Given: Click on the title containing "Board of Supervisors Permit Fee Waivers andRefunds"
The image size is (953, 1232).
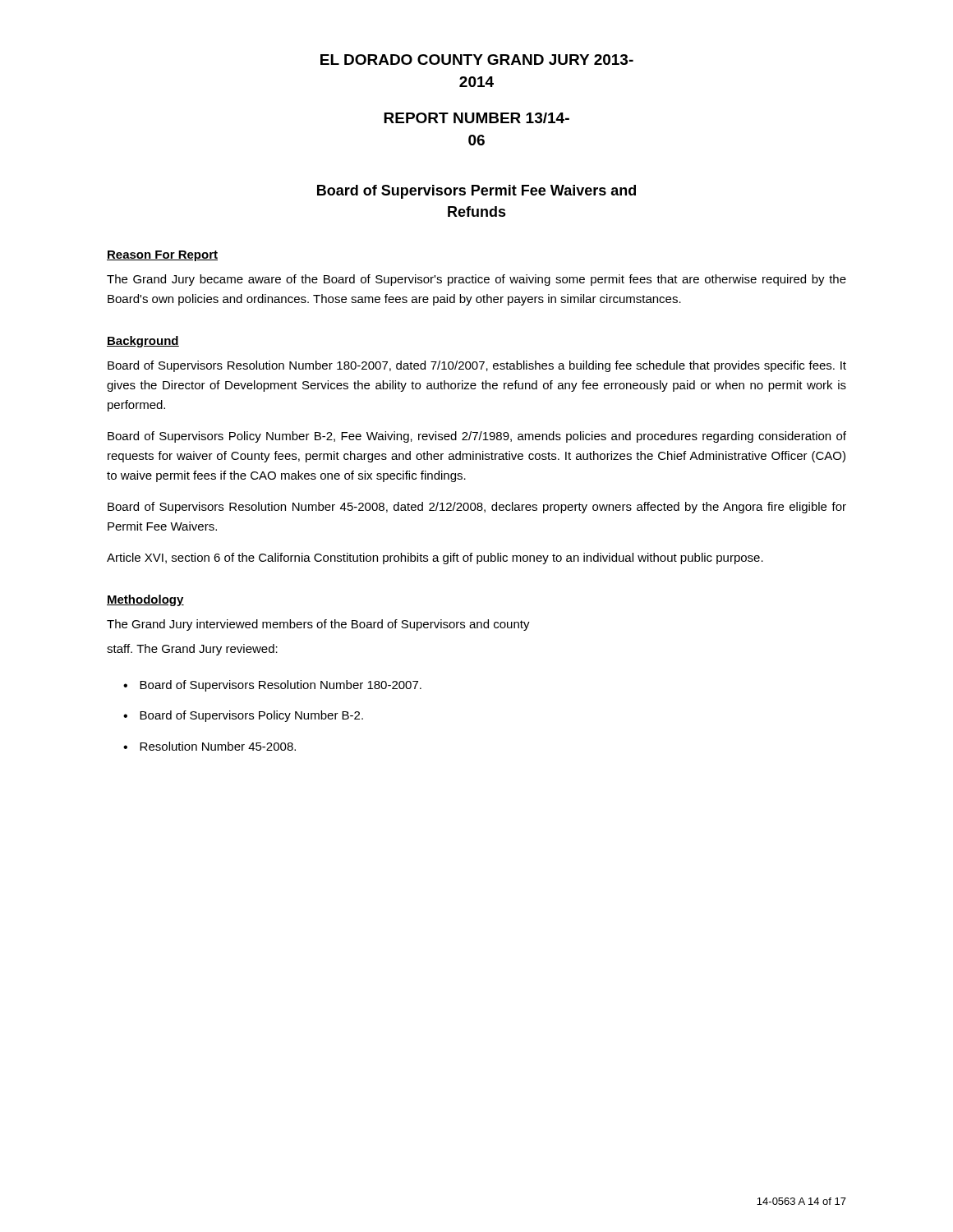Looking at the screenshot, I should pos(476,201).
